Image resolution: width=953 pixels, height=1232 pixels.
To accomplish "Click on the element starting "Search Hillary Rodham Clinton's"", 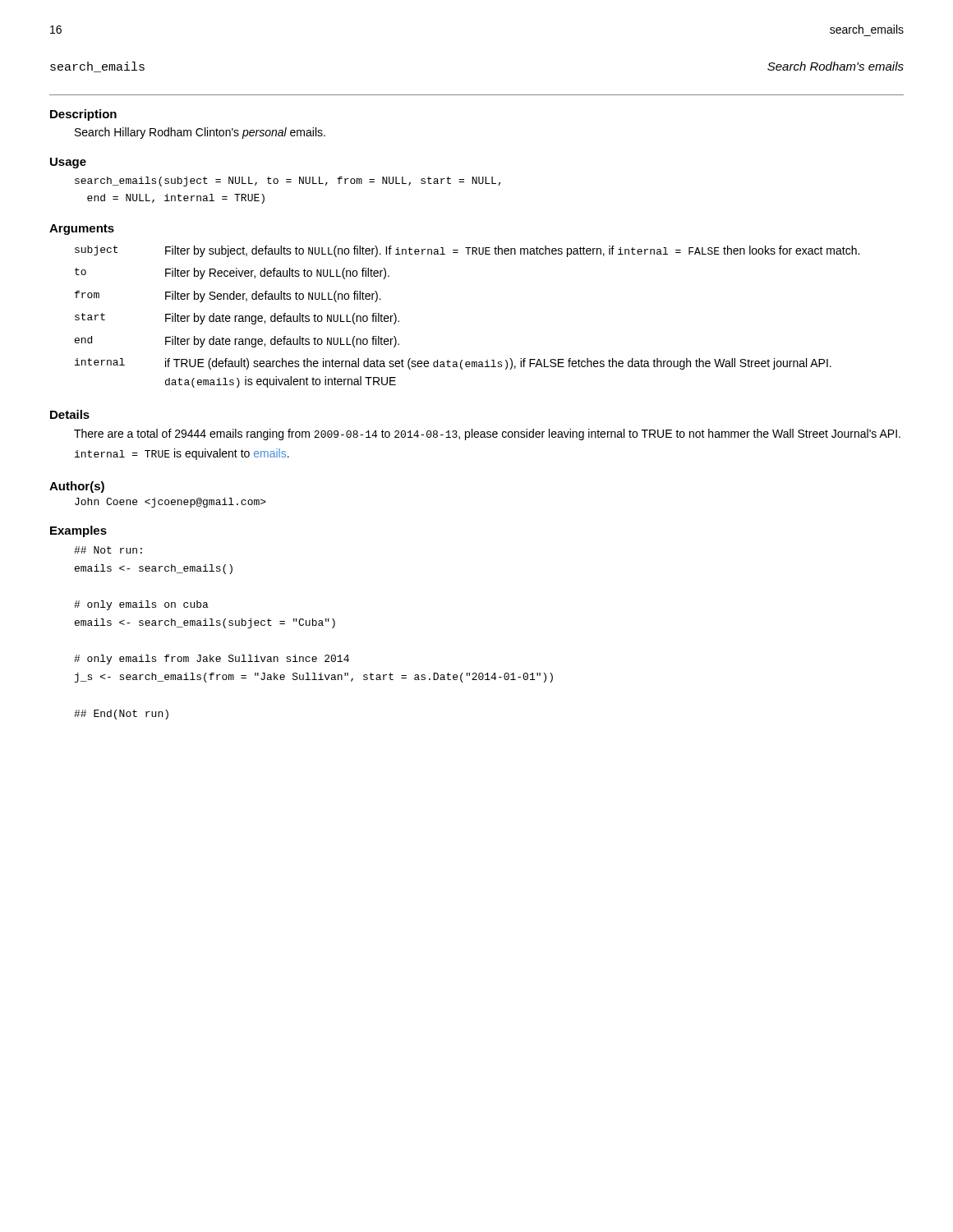I will (200, 132).
